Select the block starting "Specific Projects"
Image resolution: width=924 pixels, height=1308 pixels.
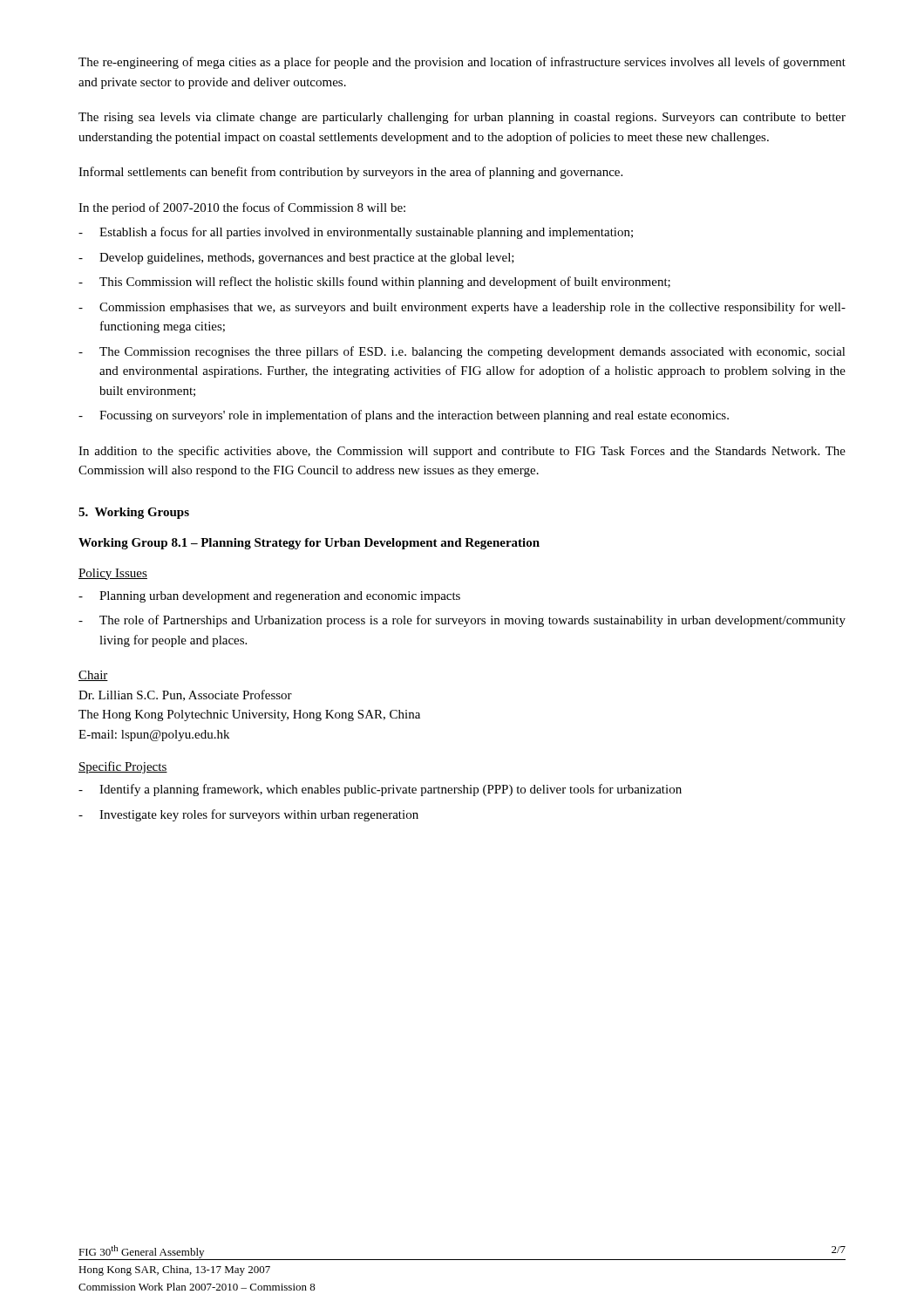tap(123, 766)
